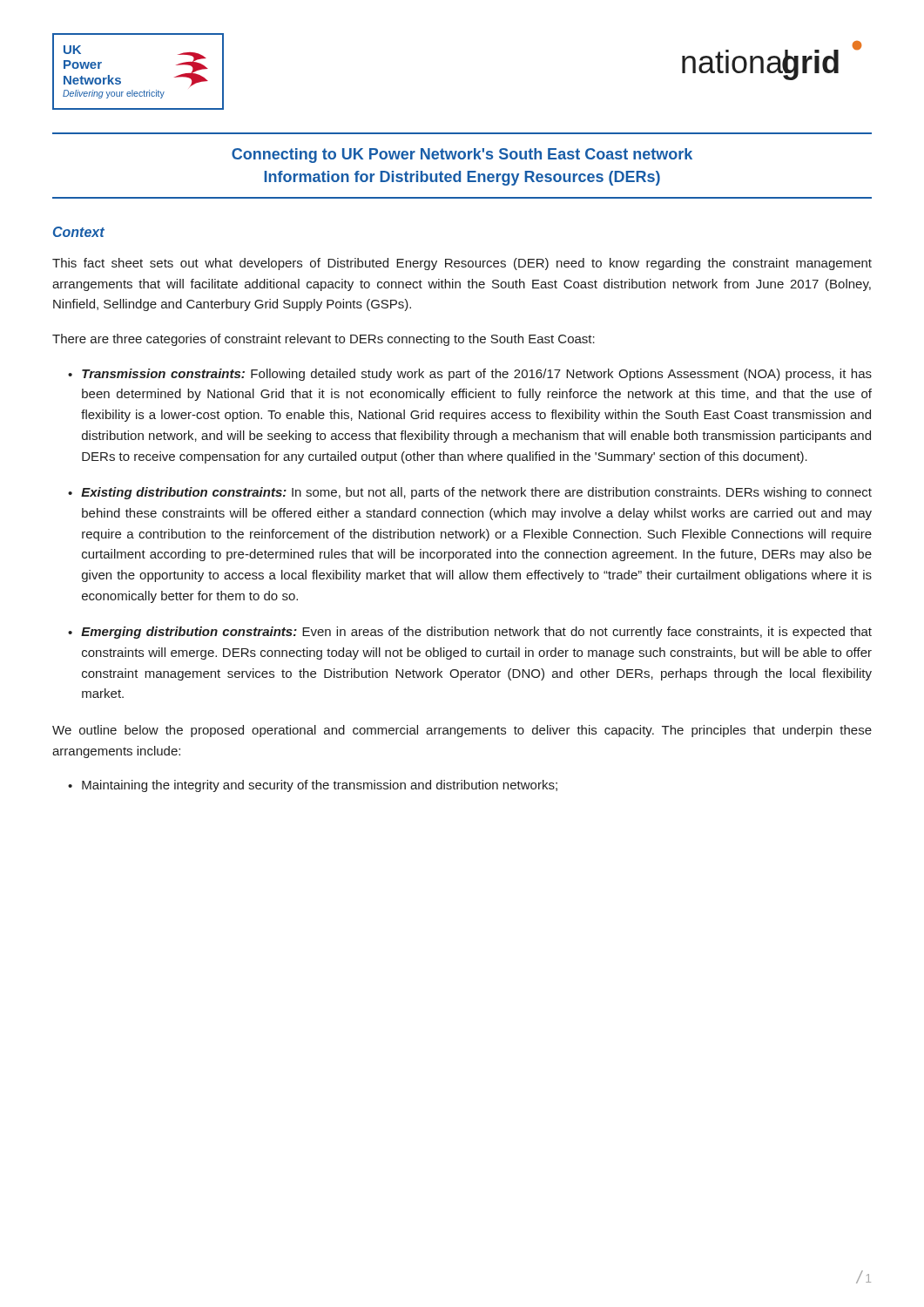Click on the list item that says "• Transmission constraints:"

[470, 415]
